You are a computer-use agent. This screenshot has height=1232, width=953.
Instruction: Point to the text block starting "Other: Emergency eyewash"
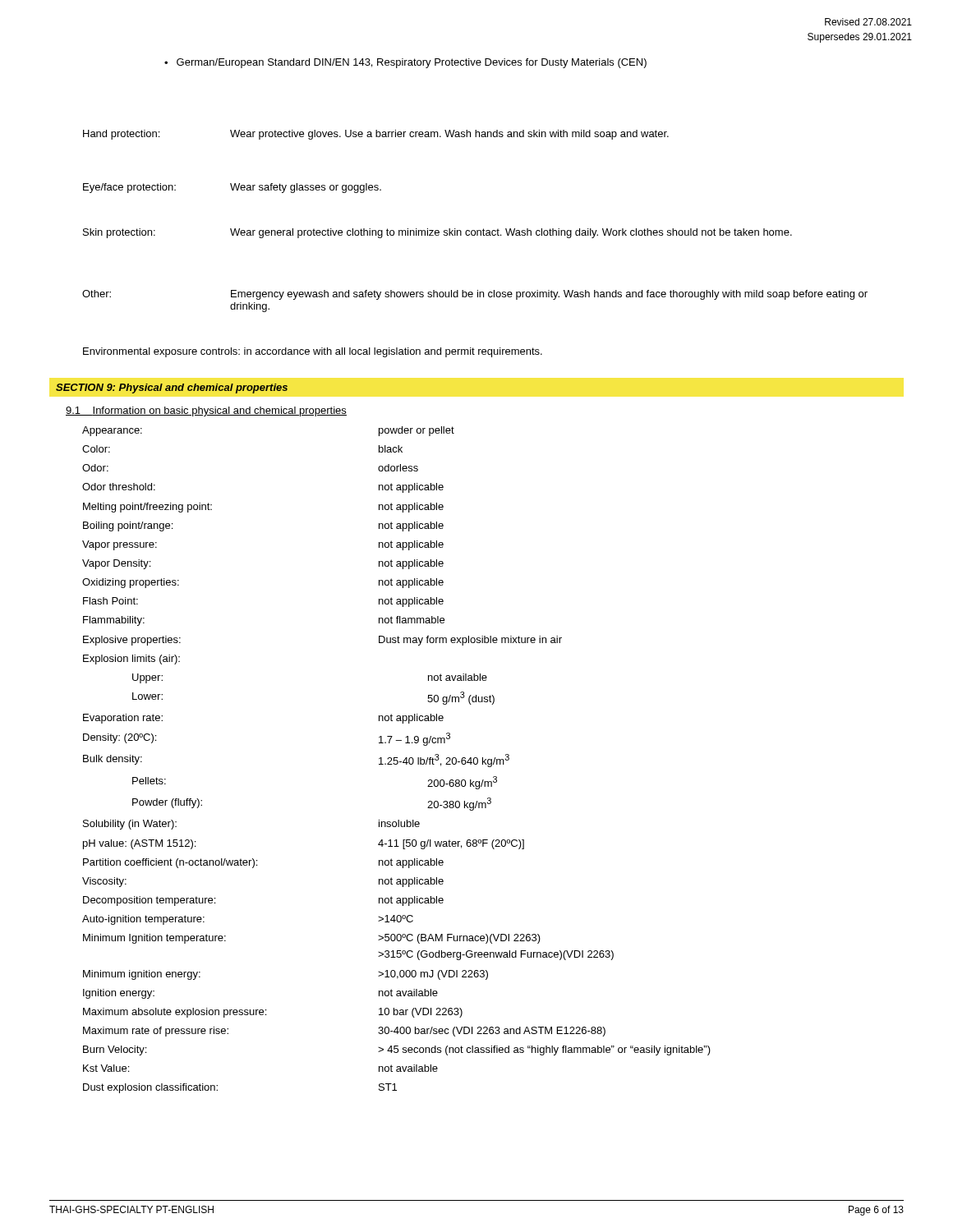[x=493, y=300]
